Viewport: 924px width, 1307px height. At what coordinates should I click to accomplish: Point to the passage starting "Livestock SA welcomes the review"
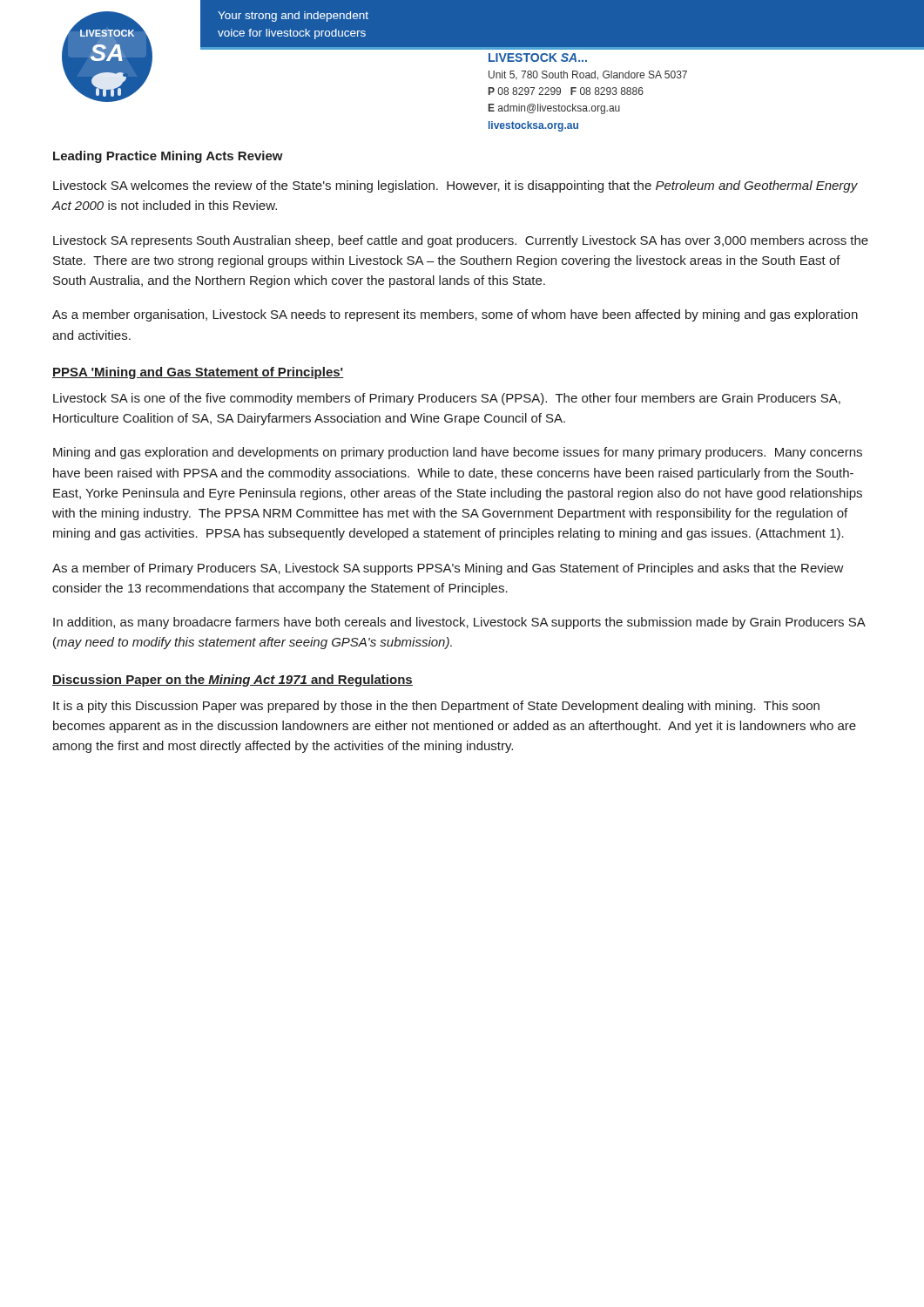455,195
